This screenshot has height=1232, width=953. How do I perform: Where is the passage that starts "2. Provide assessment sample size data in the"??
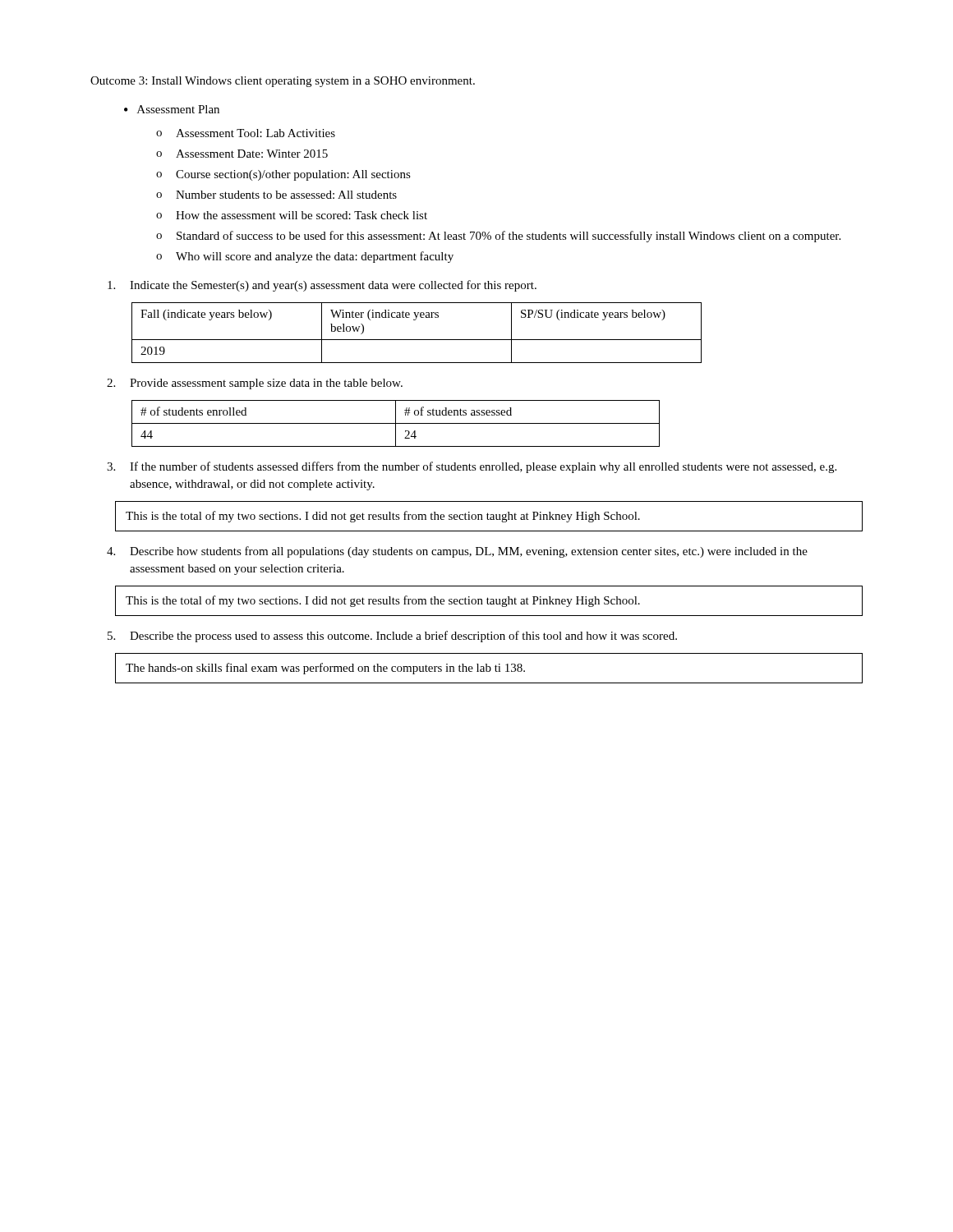pos(255,384)
